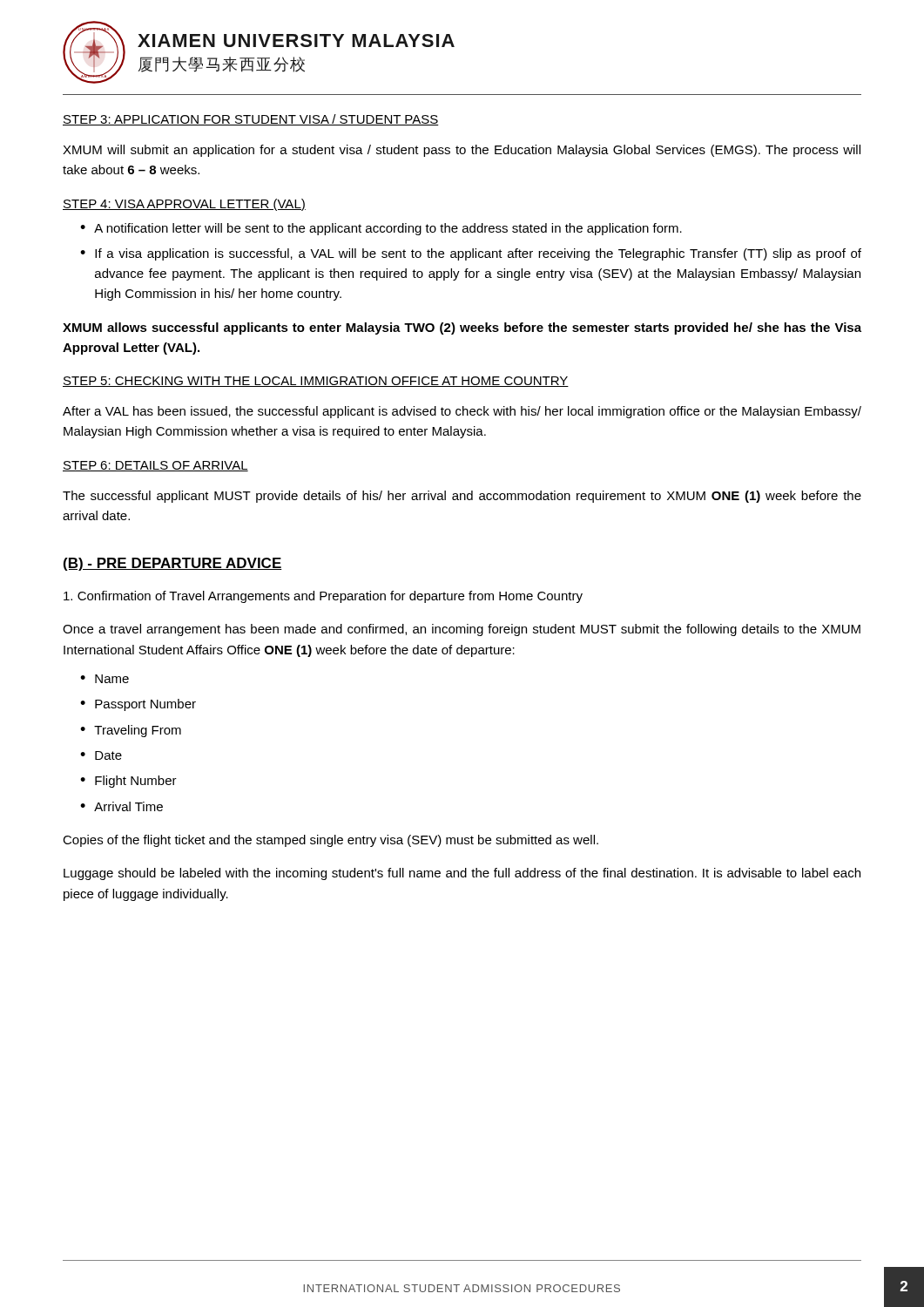Click on the block starting "• Date"
The height and width of the screenshot is (1307, 924).
coord(101,755)
